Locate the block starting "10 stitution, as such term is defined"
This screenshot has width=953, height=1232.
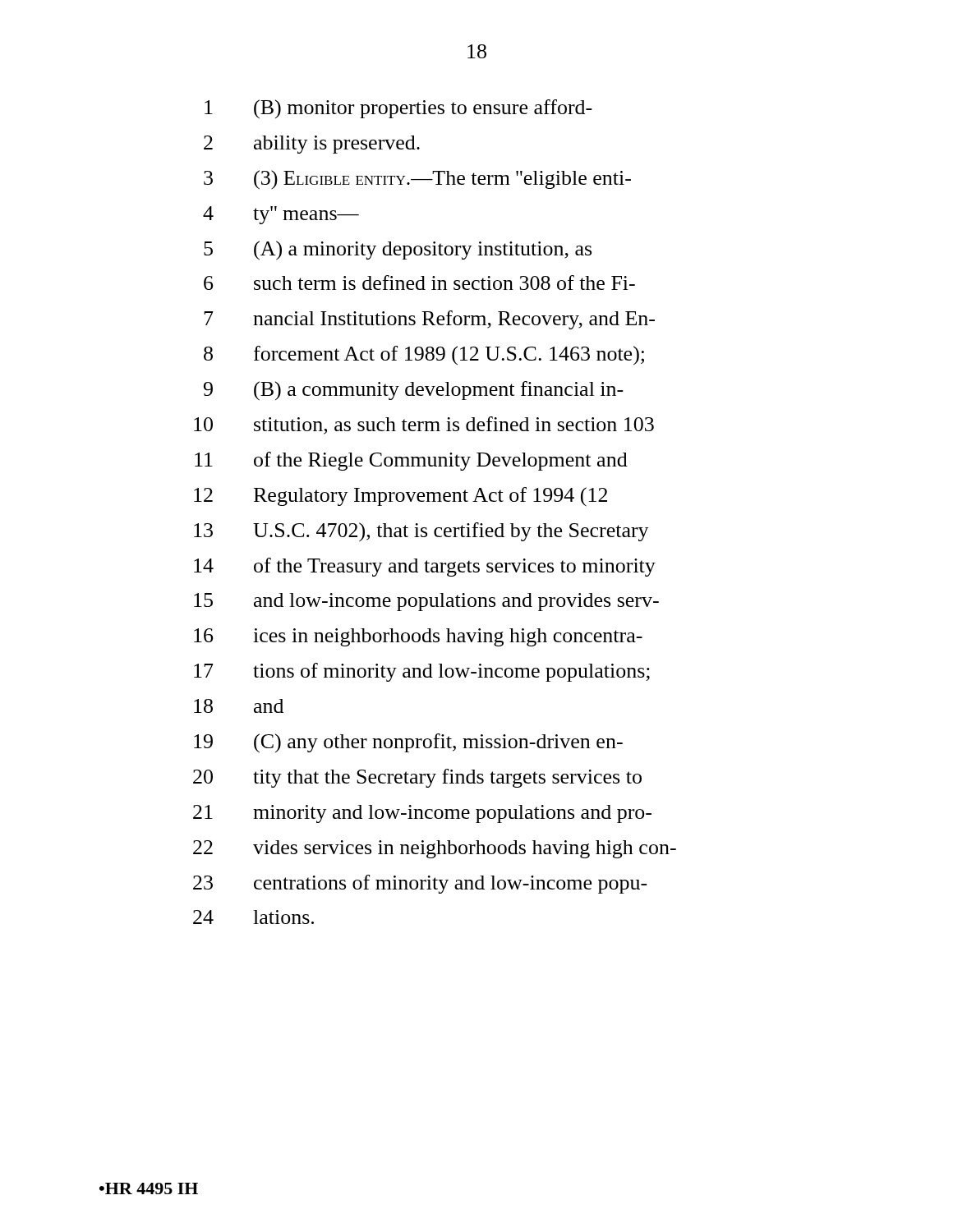click(x=509, y=425)
